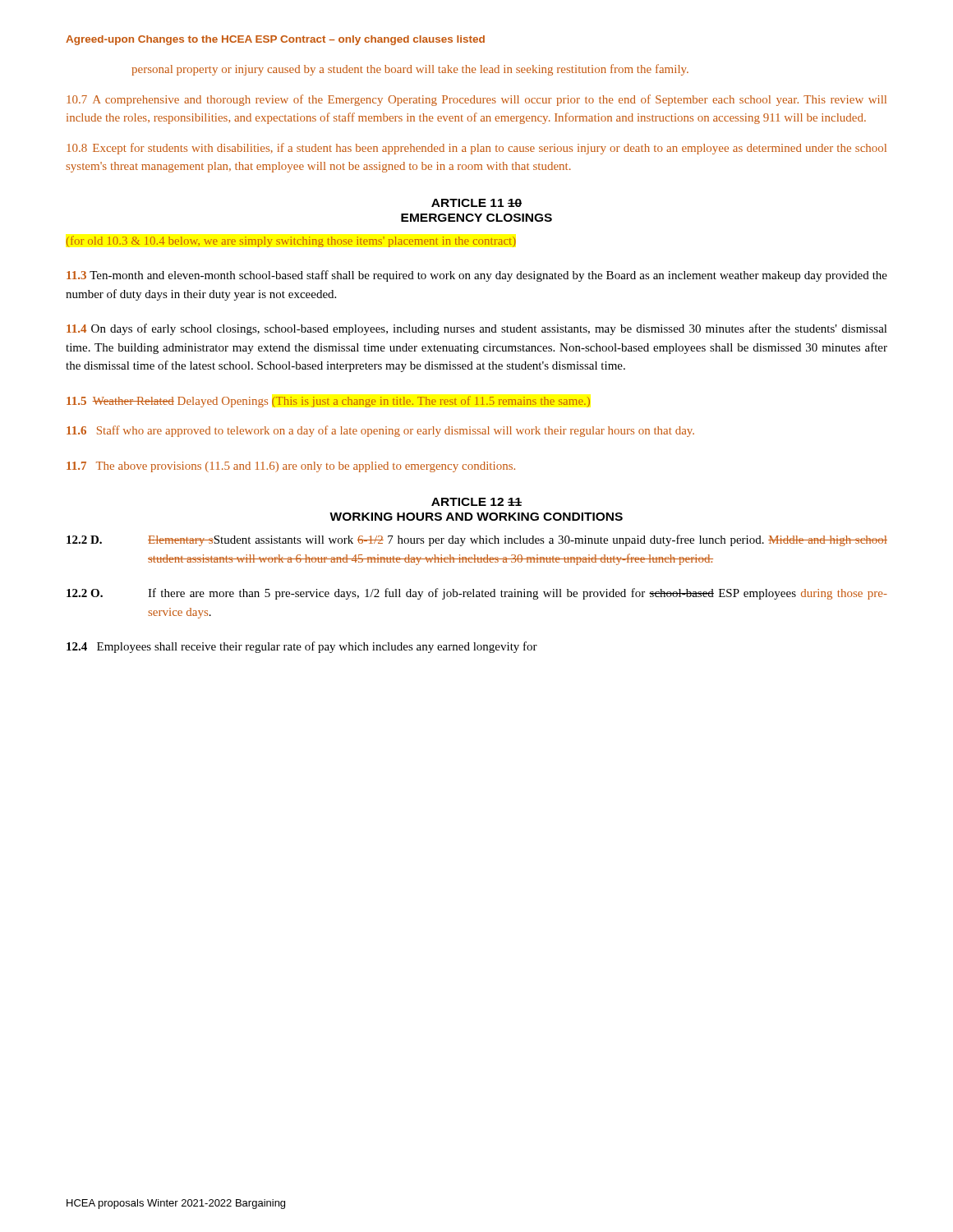This screenshot has width=953, height=1232.
Task: Navigate to the text starting "2 O. If there are more"
Action: tap(476, 602)
